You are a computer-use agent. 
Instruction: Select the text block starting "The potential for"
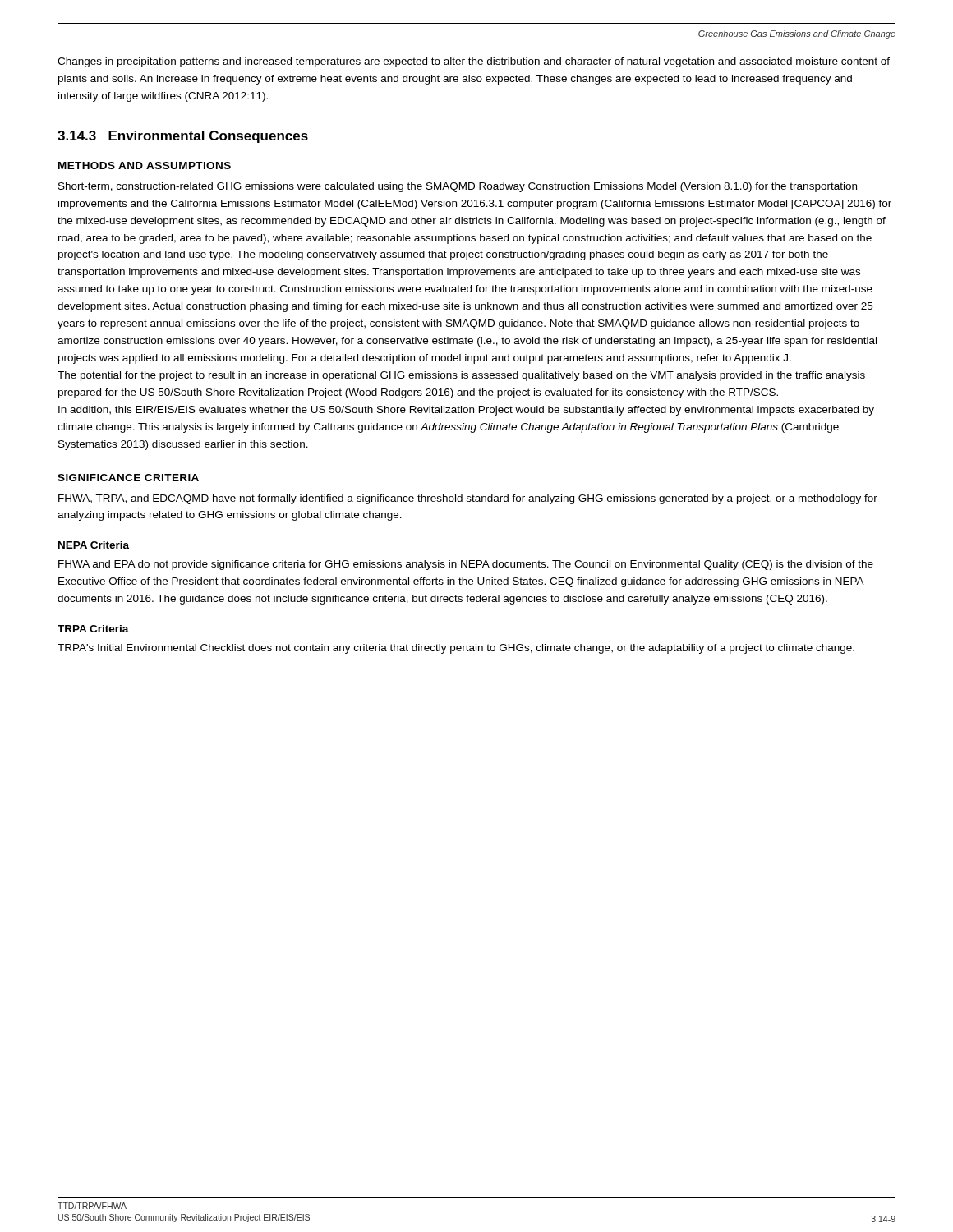476,384
